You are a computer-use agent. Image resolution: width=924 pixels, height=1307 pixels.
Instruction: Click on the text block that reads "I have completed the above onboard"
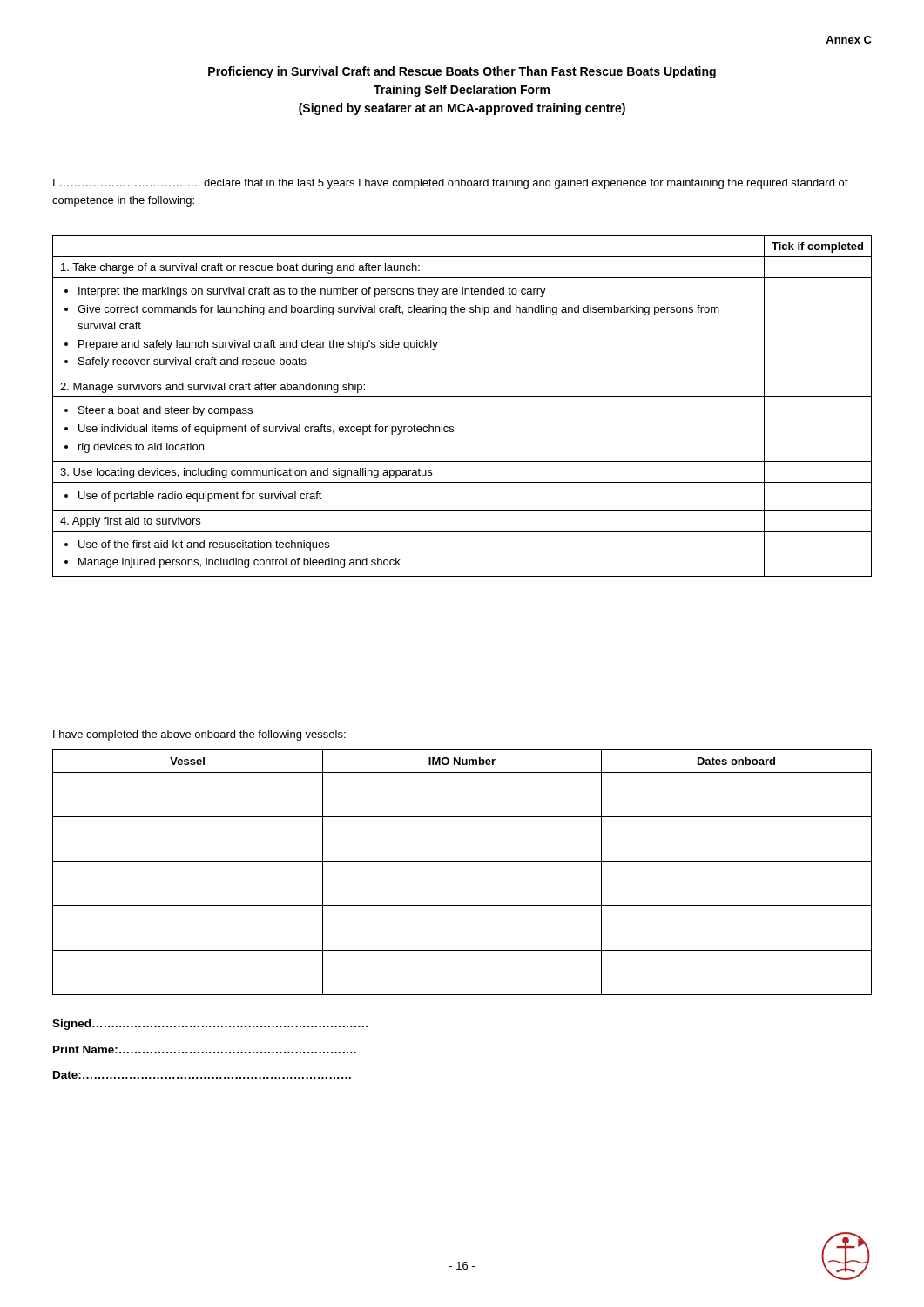(x=199, y=734)
